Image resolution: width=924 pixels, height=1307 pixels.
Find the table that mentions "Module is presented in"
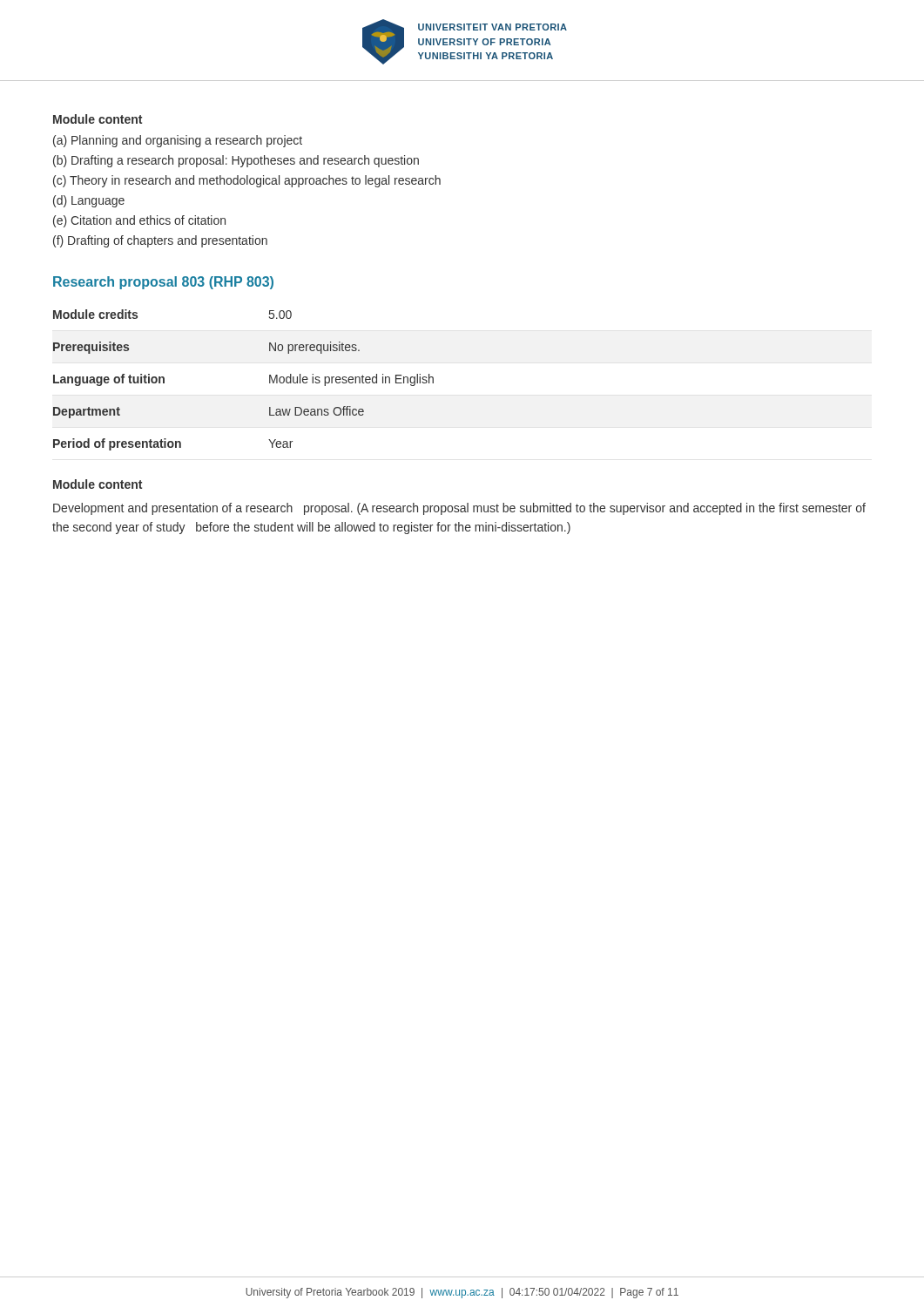[x=462, y=379]
